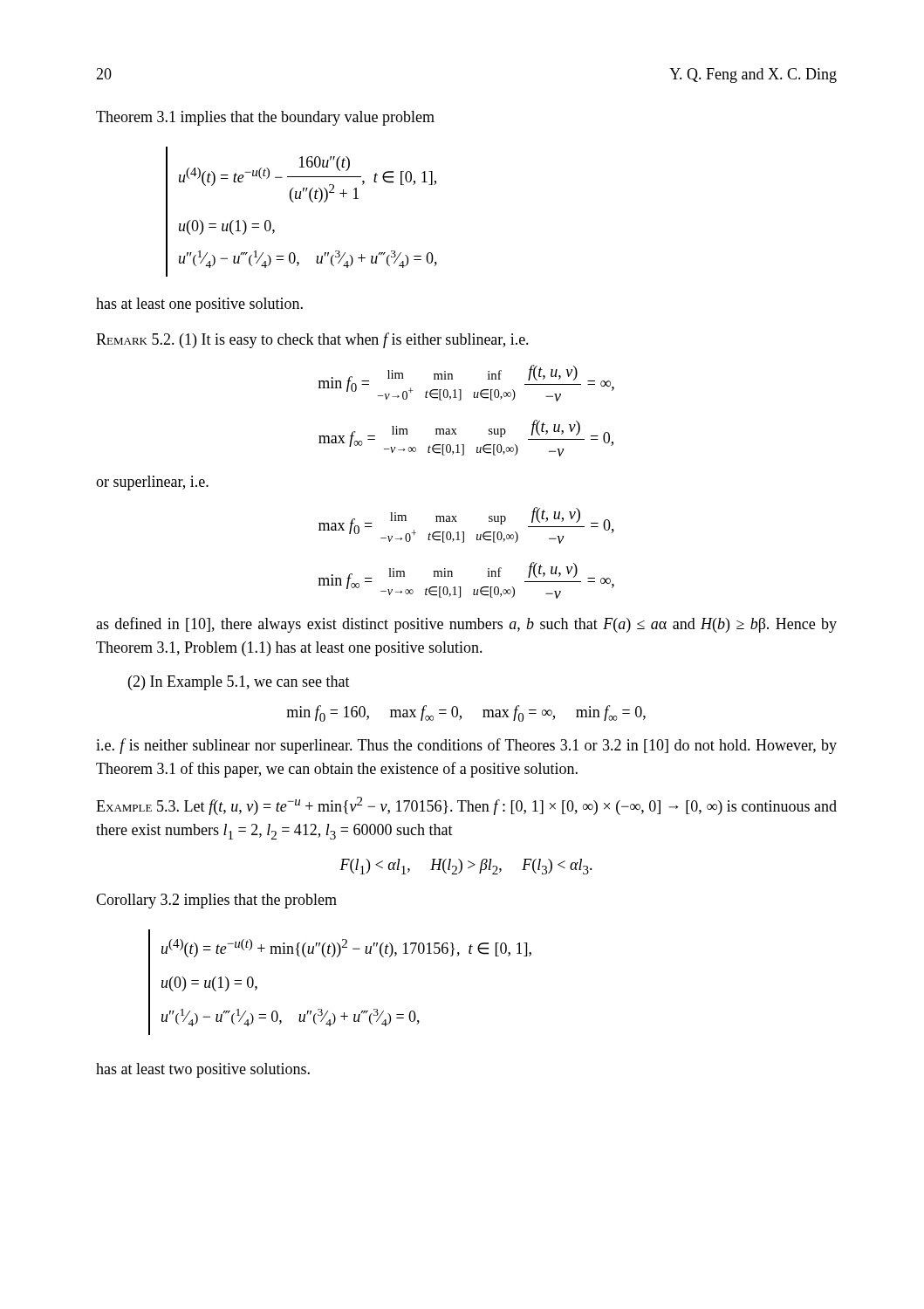Screen dimensions: 1309x924
Task: Click the passage that begins "has at least one"
Action: point(200,304)
